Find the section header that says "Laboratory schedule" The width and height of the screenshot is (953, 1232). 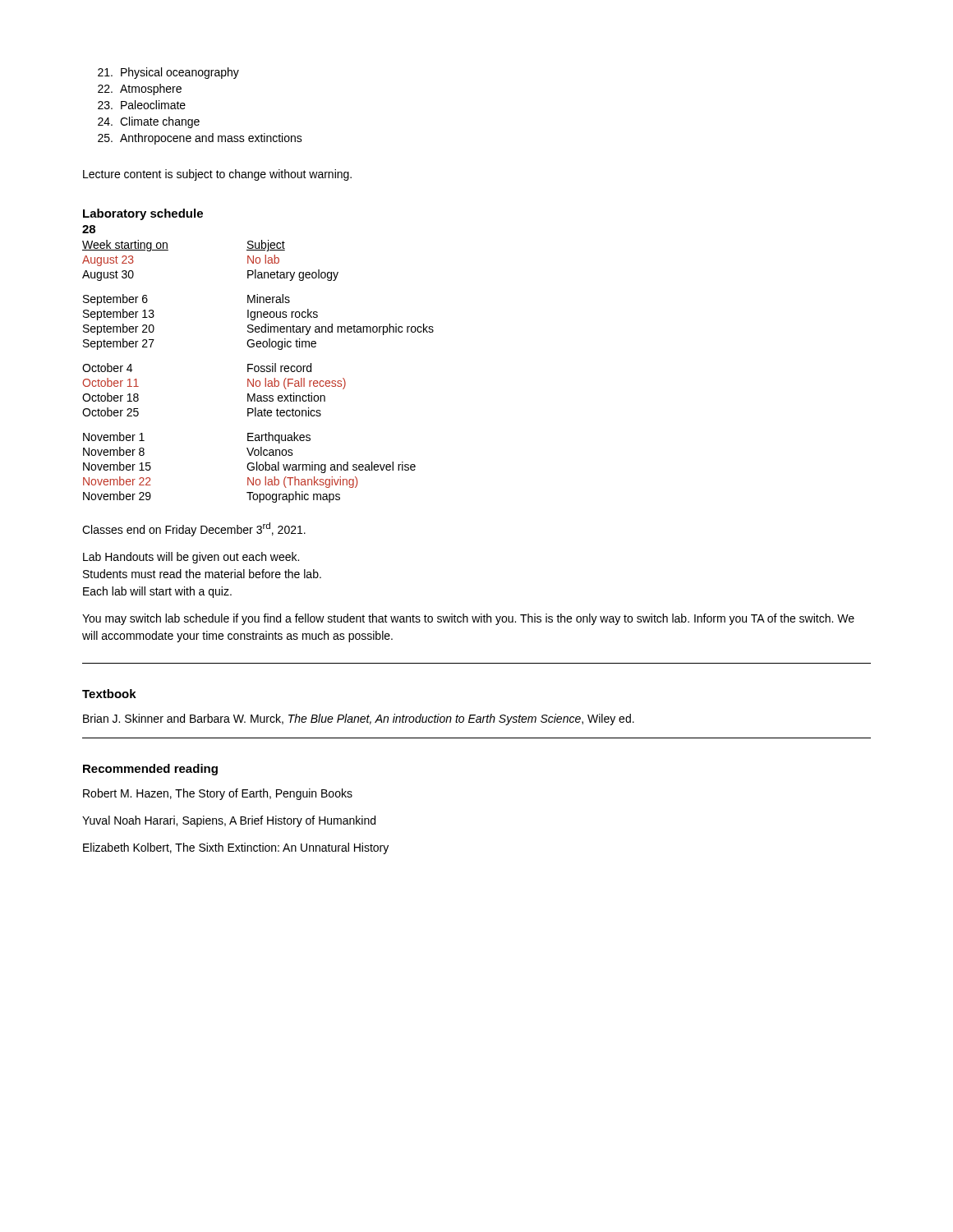pyautogui.click(x=143, y=213)
